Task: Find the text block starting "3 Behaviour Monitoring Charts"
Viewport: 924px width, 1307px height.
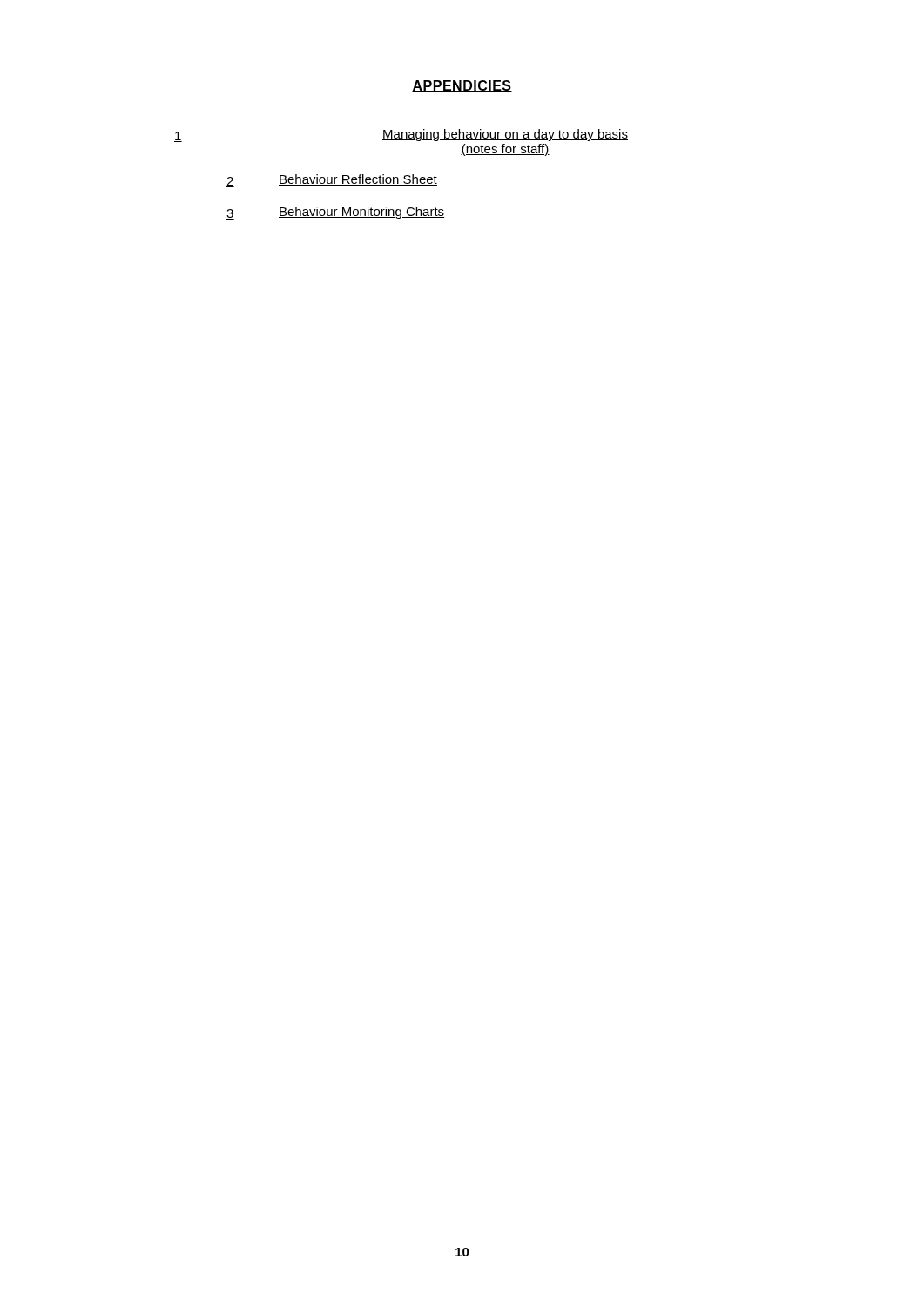Action: (x=335, y=213)
